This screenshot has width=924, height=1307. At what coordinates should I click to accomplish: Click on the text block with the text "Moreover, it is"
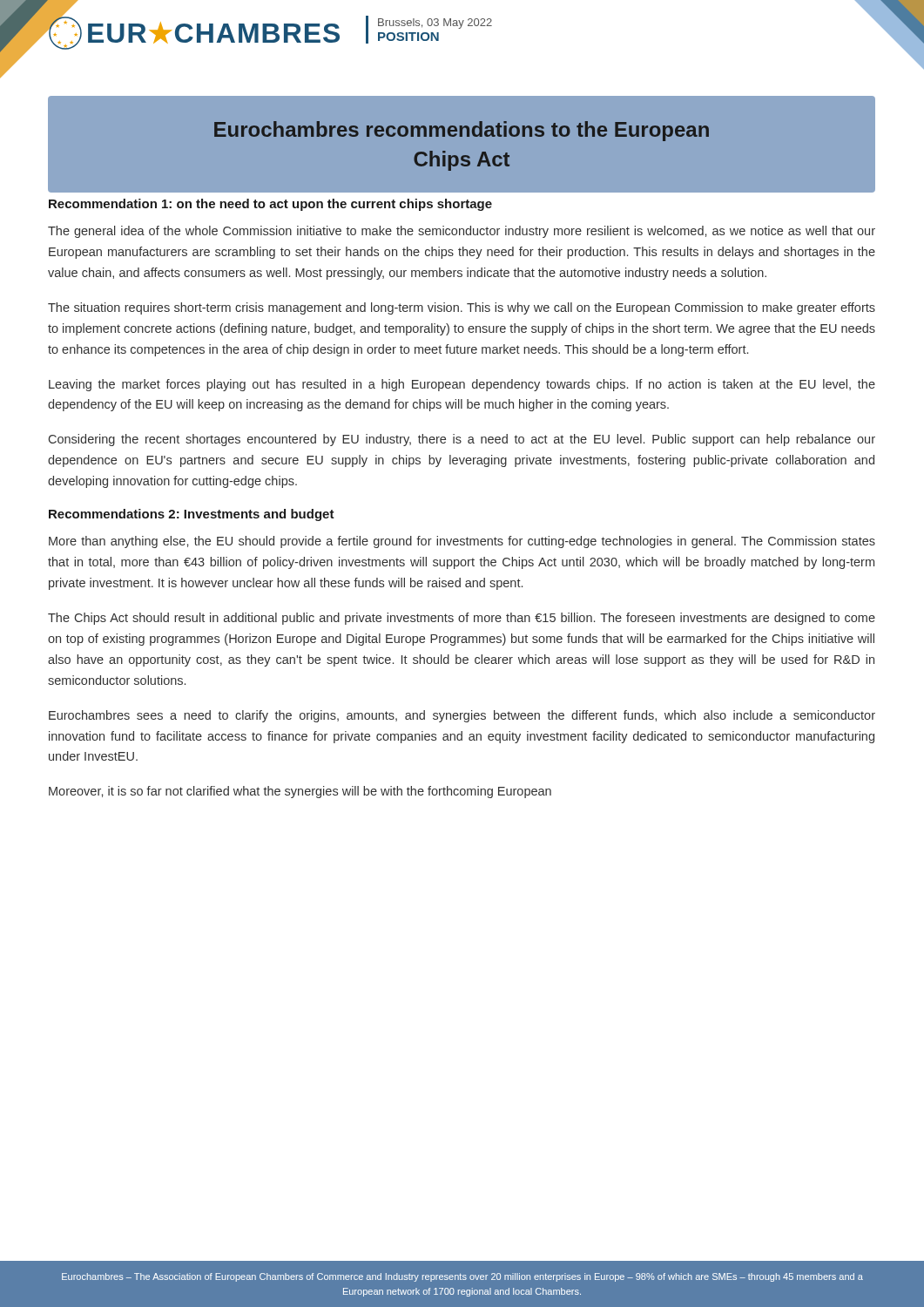coord(462,792)
